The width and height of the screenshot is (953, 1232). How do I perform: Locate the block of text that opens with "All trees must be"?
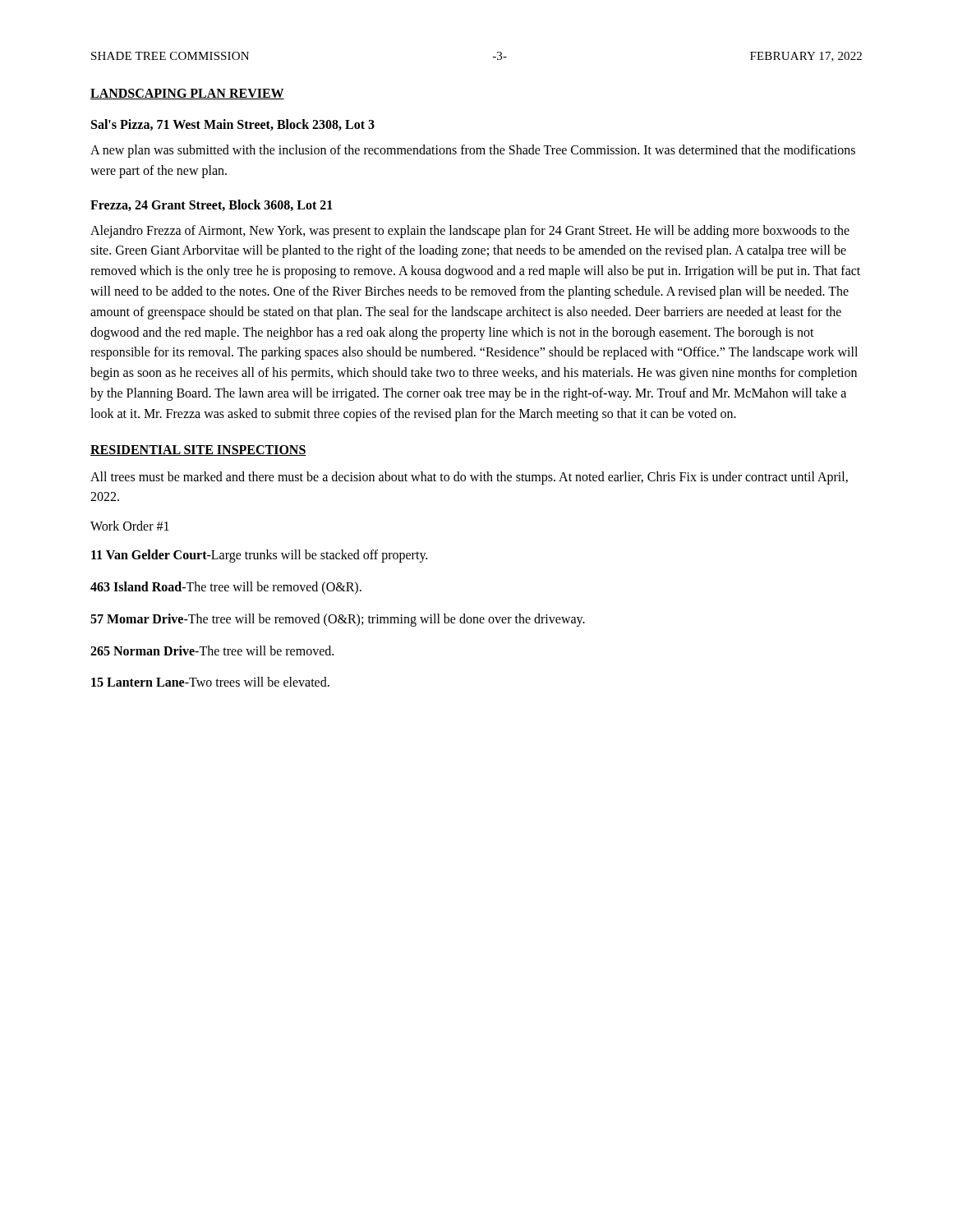click(469, 487)
